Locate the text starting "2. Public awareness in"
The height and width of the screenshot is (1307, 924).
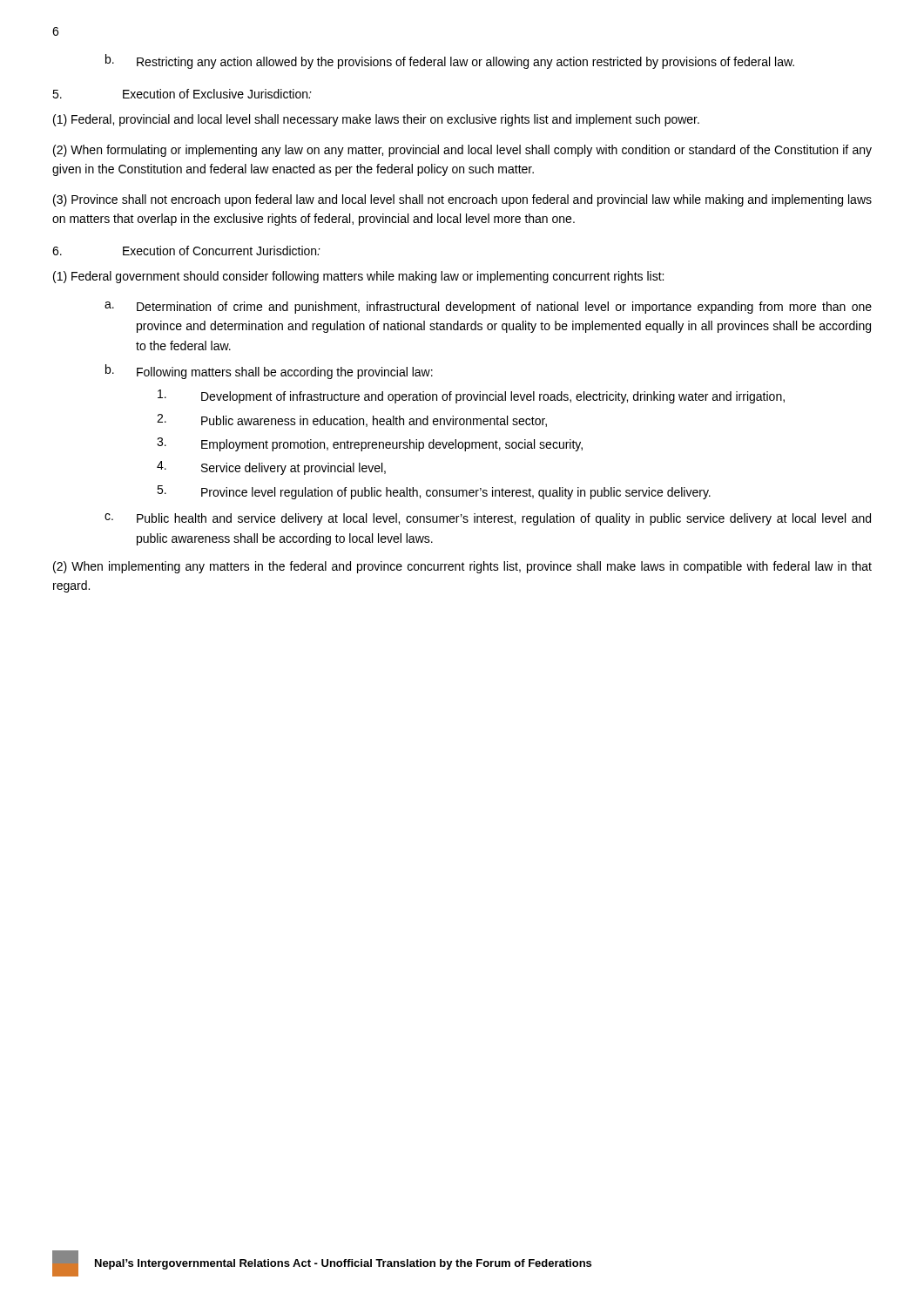pyautogui.click(x=514, y=421)
